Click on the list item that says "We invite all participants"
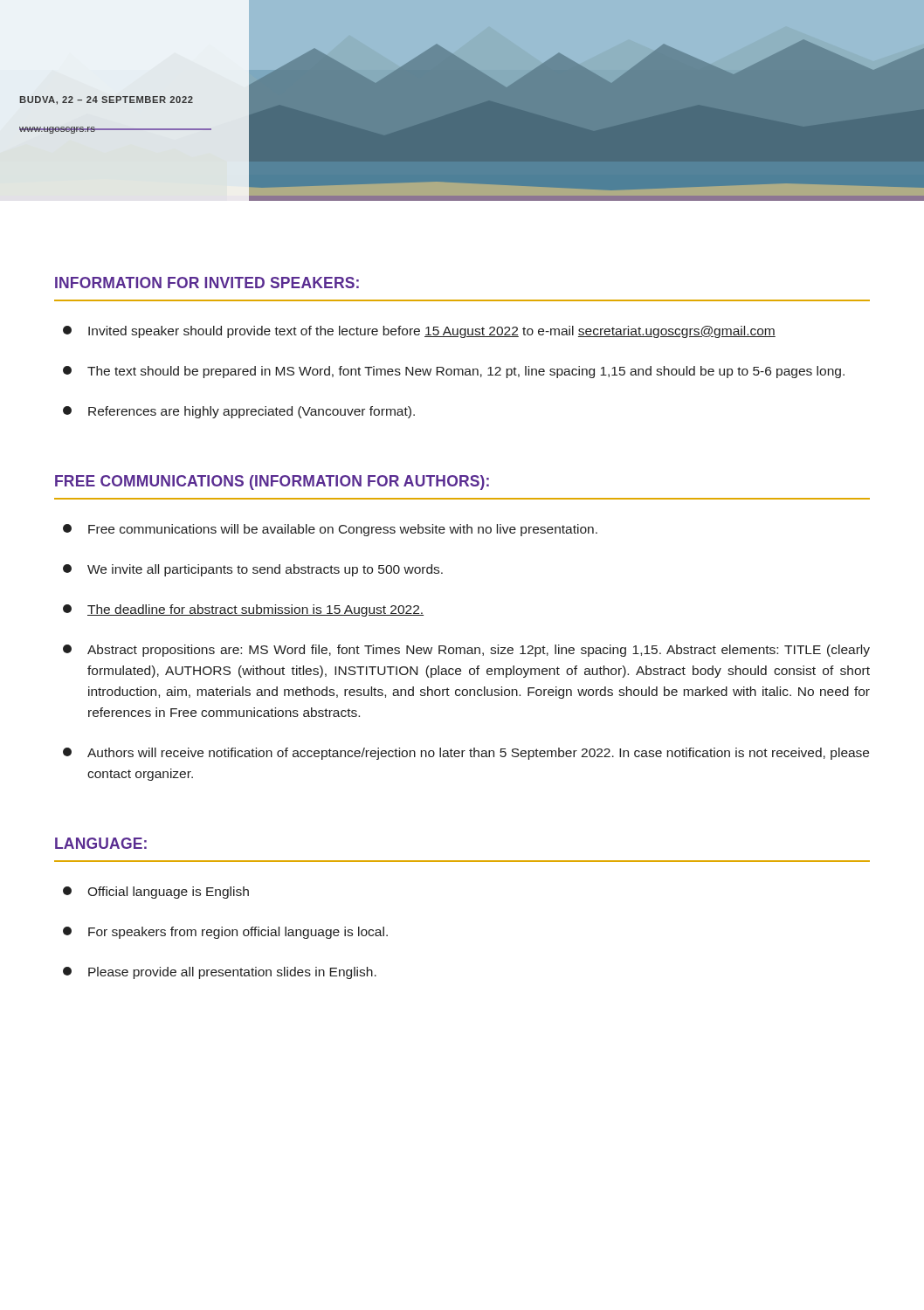The image size is (924, 1310). 266,569
